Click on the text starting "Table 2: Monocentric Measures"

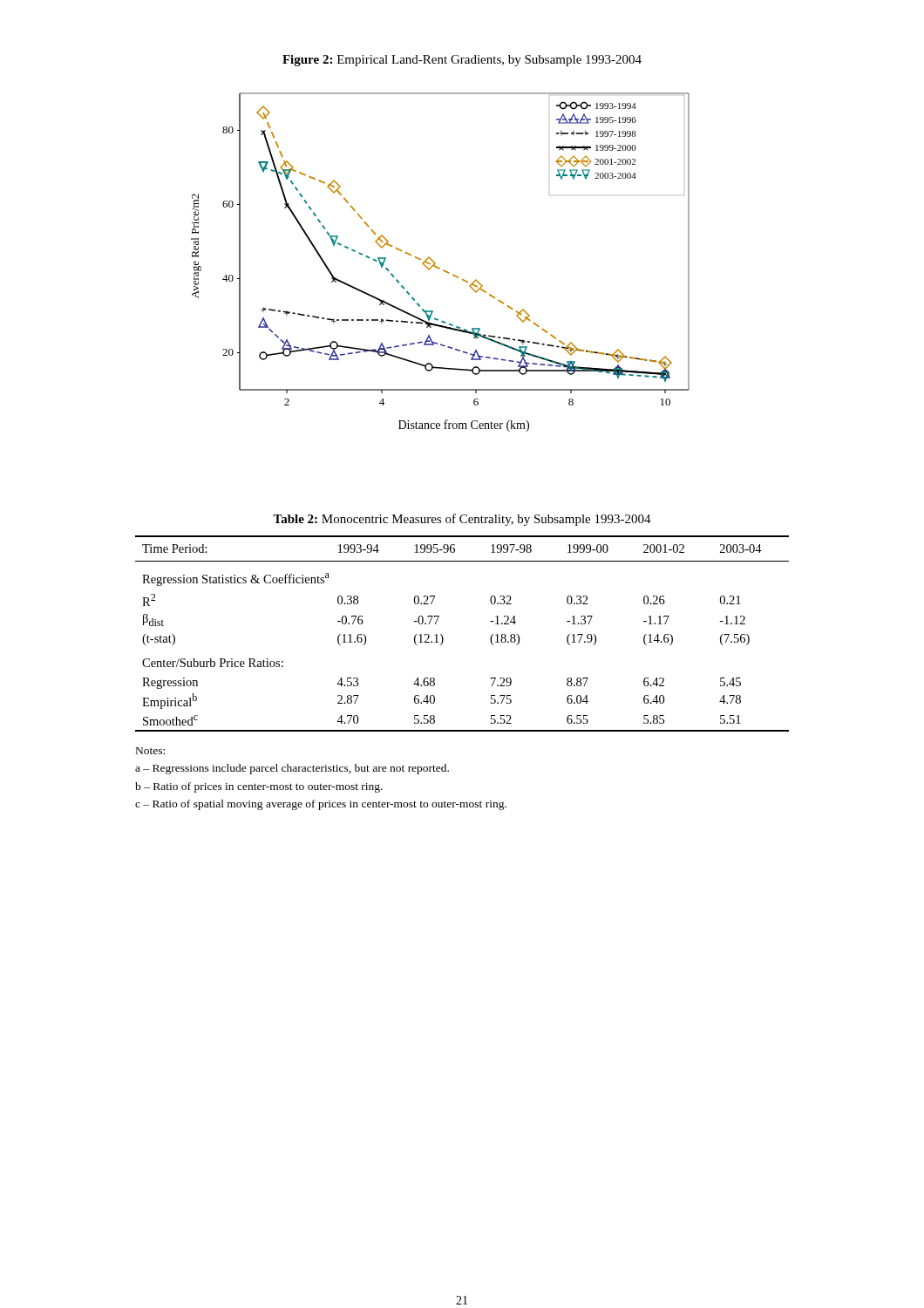pos(462,519)
